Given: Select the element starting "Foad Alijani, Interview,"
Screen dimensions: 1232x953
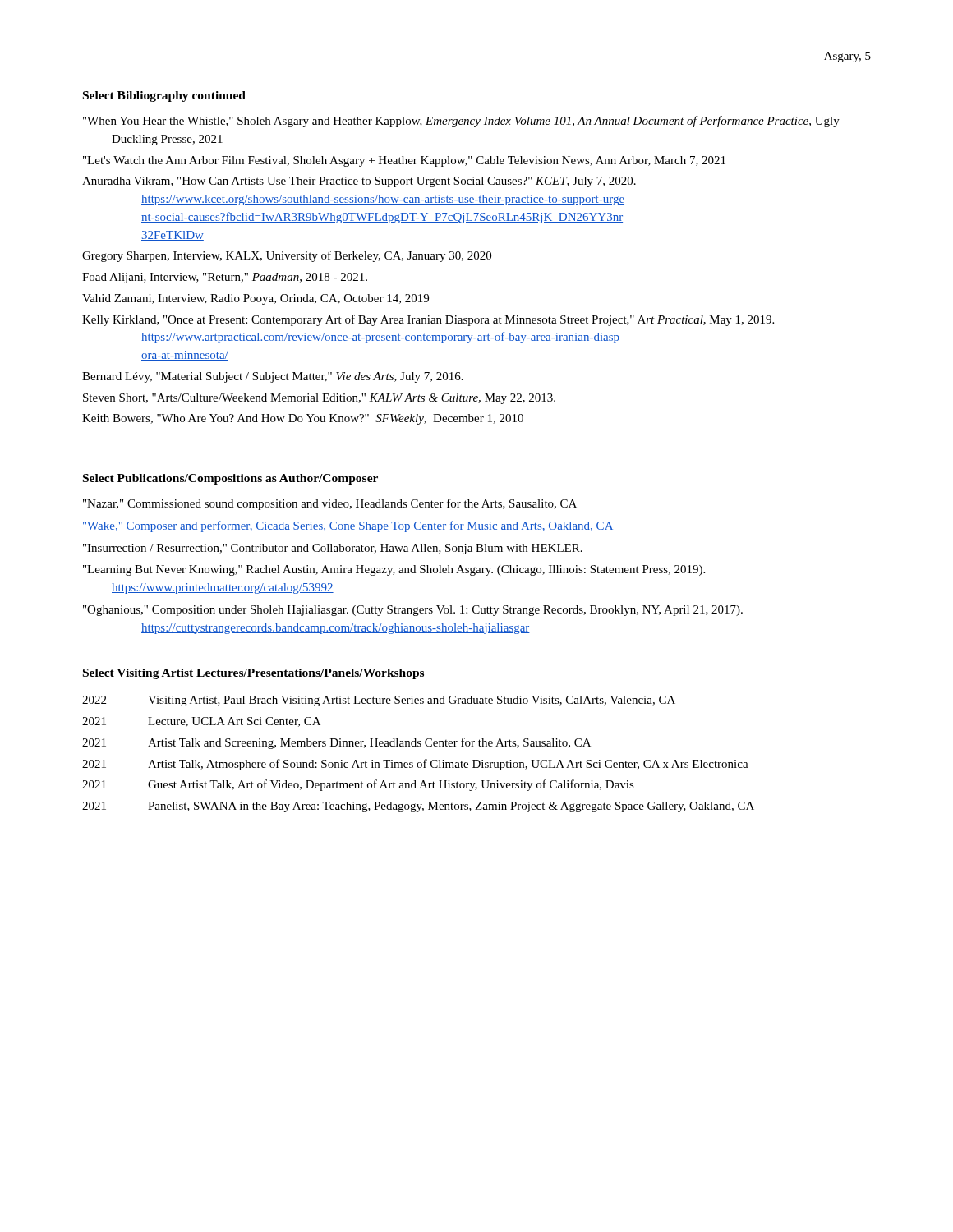Looking at the screenshot, I should [225, 277].
